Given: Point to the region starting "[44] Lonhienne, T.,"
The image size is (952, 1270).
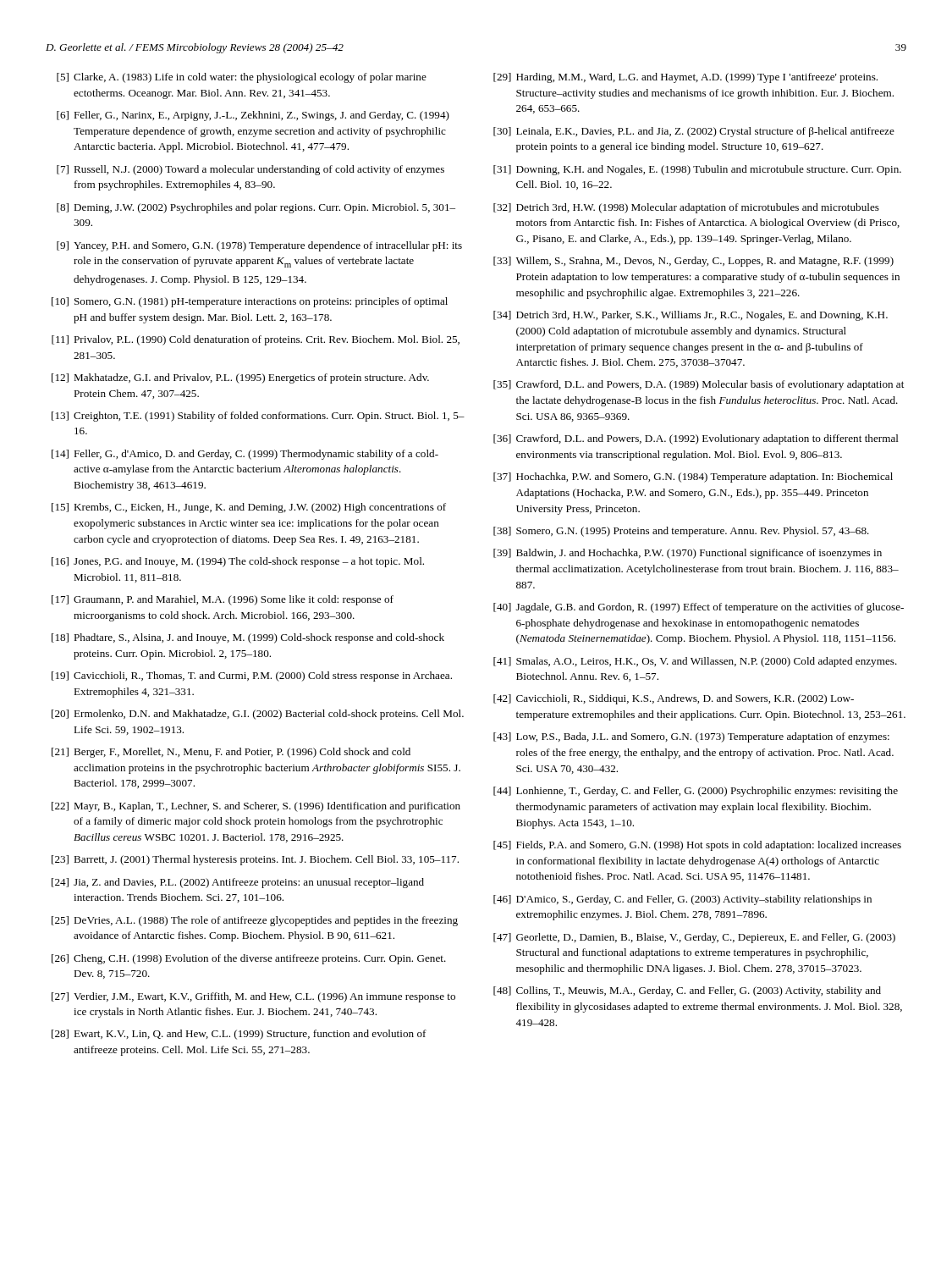Looking at the screenshot, I should [x=697, y=807].
